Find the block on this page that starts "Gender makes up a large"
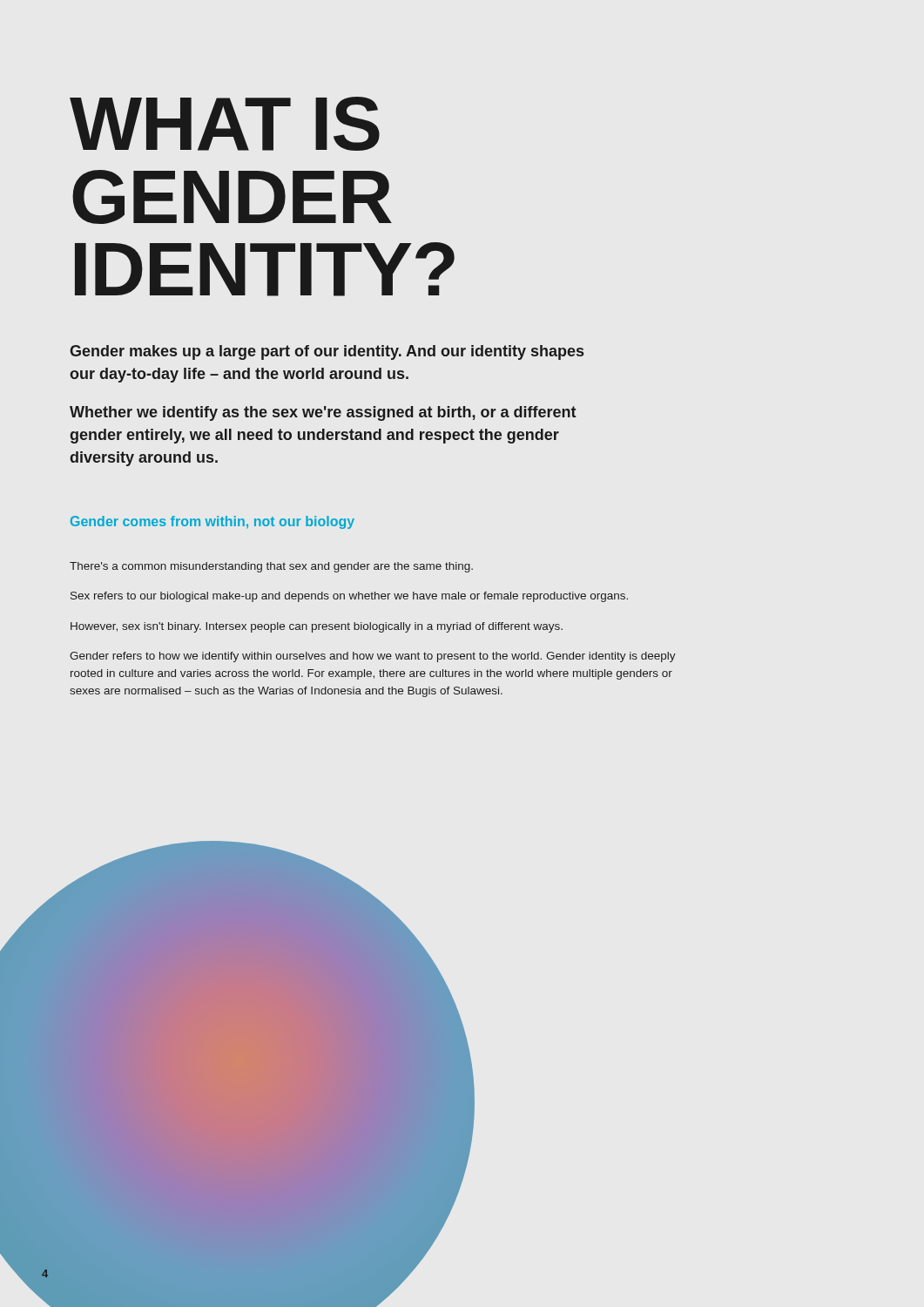 pyautogui.click(x=340, y=405)
